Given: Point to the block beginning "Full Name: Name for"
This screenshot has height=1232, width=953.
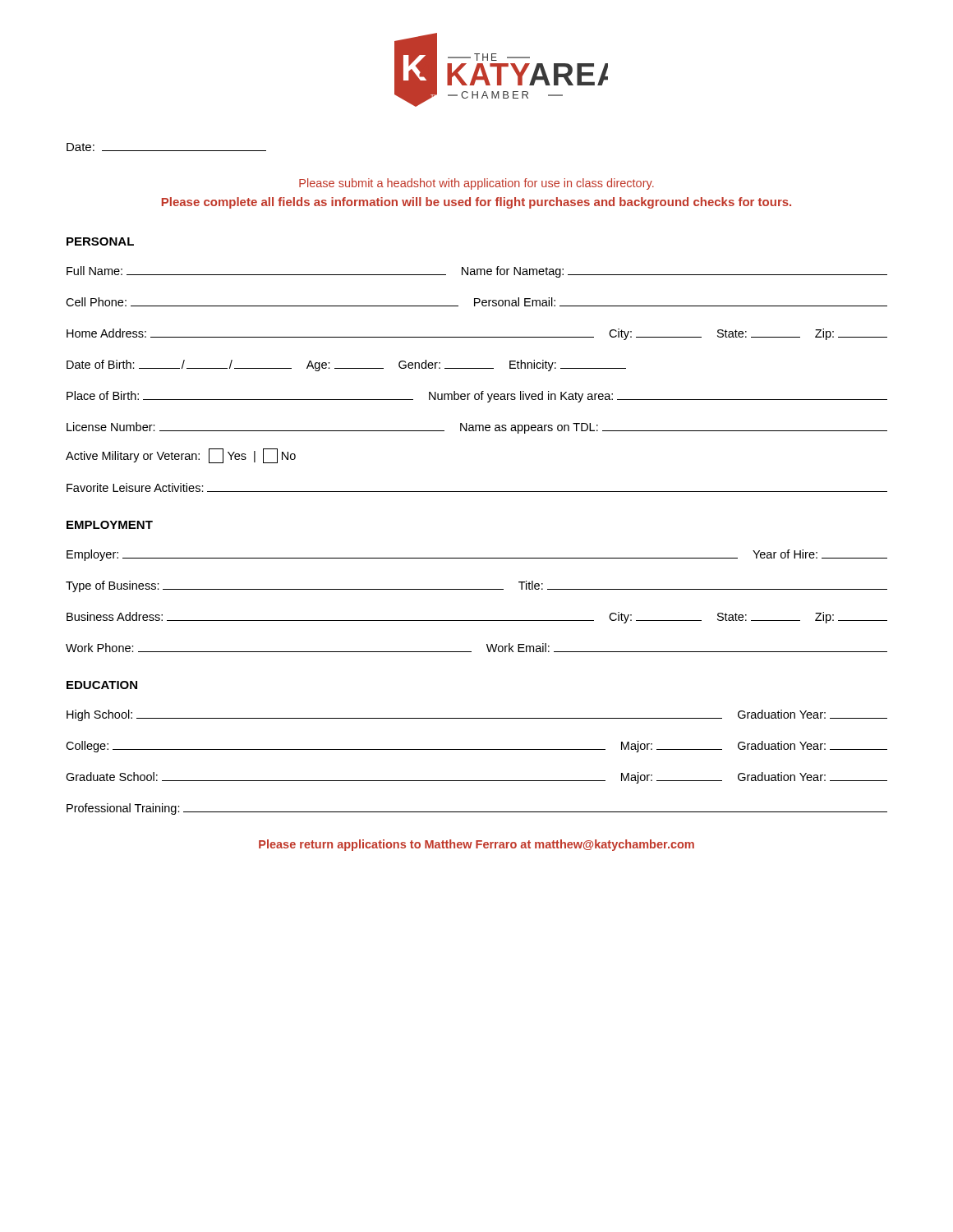Looking at the screenshot, I should (x=476, y=270).
